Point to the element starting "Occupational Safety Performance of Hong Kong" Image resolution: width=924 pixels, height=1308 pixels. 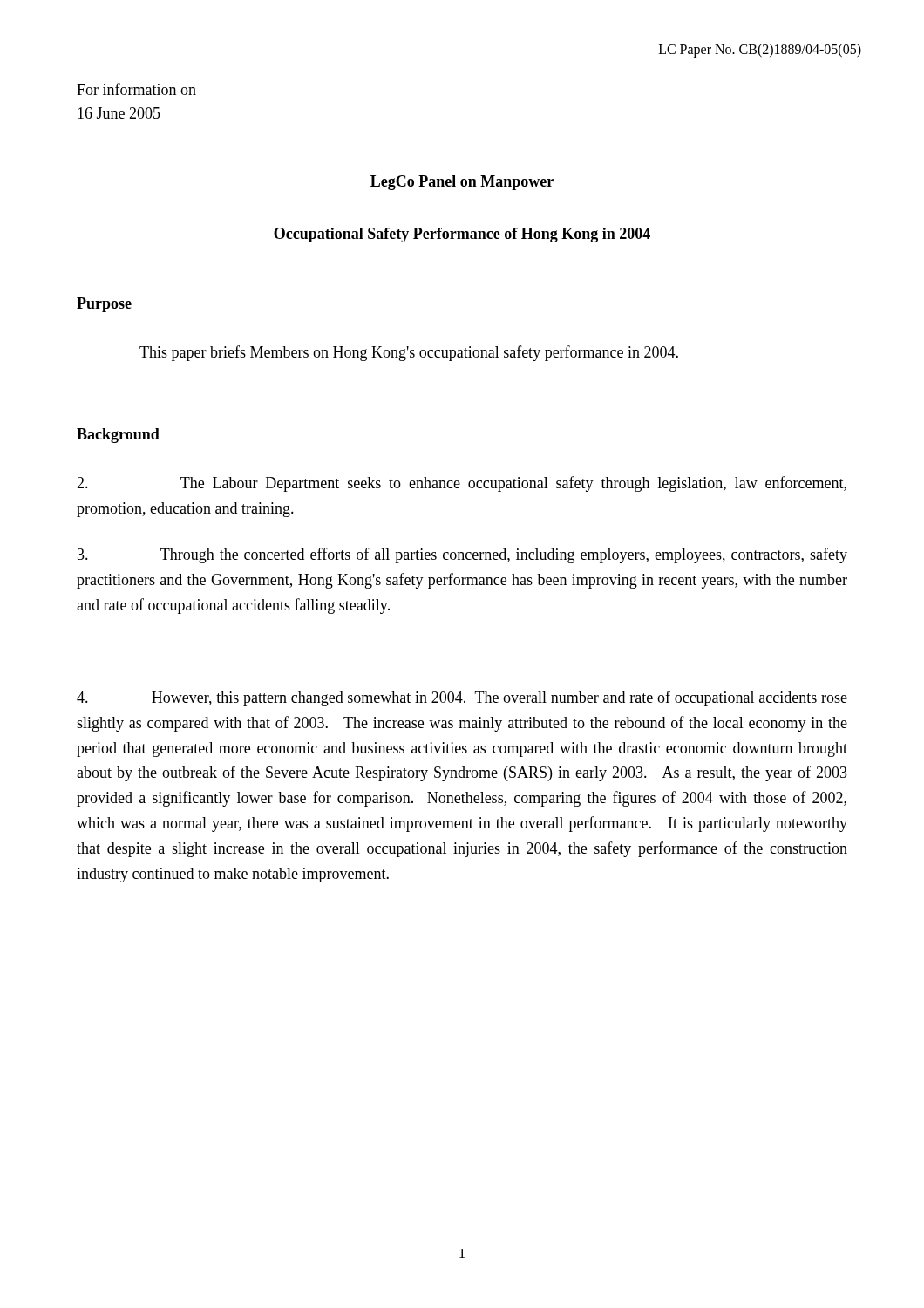(x=462, y=234)
